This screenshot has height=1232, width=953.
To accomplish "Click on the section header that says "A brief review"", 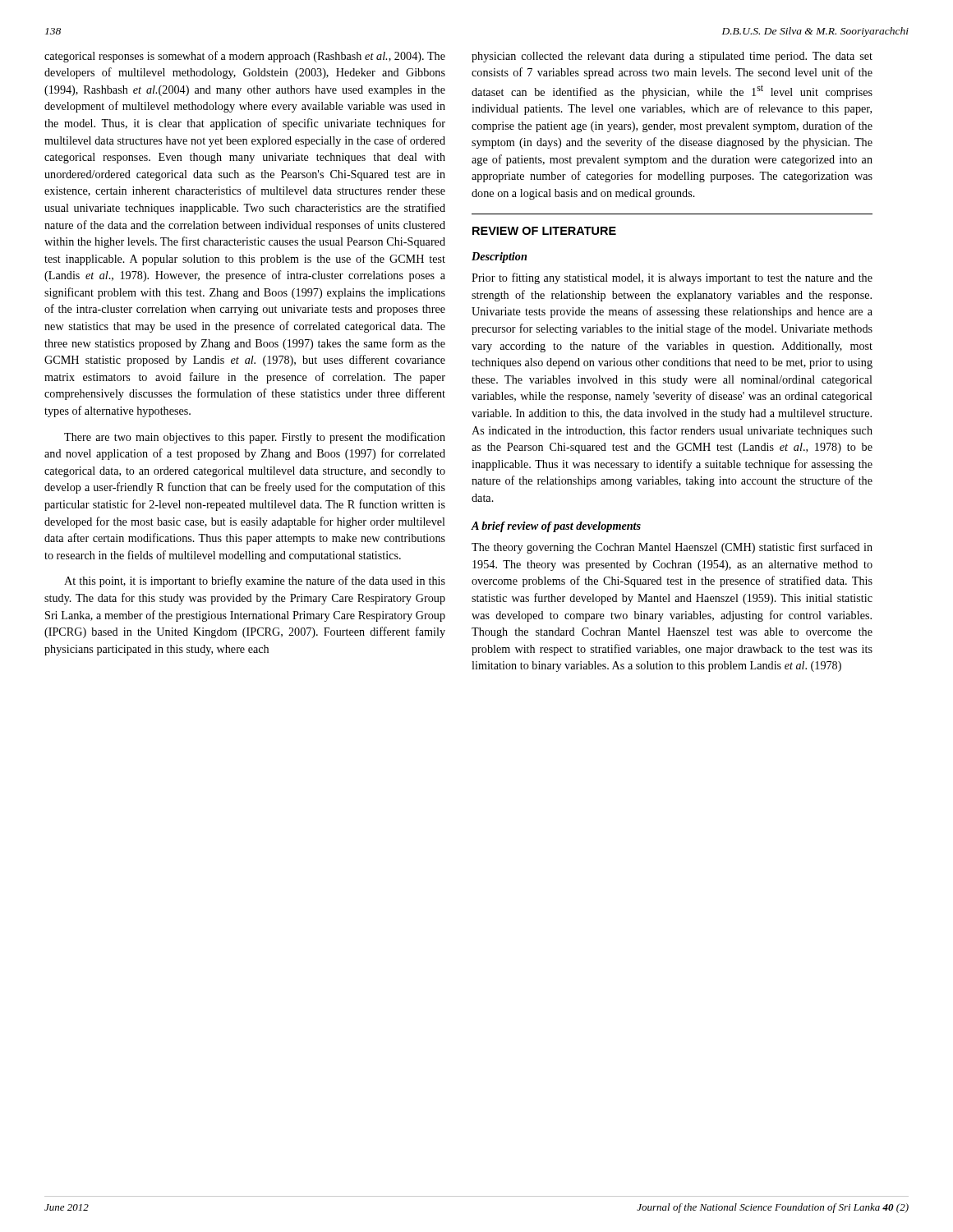I will click(556, 527).
